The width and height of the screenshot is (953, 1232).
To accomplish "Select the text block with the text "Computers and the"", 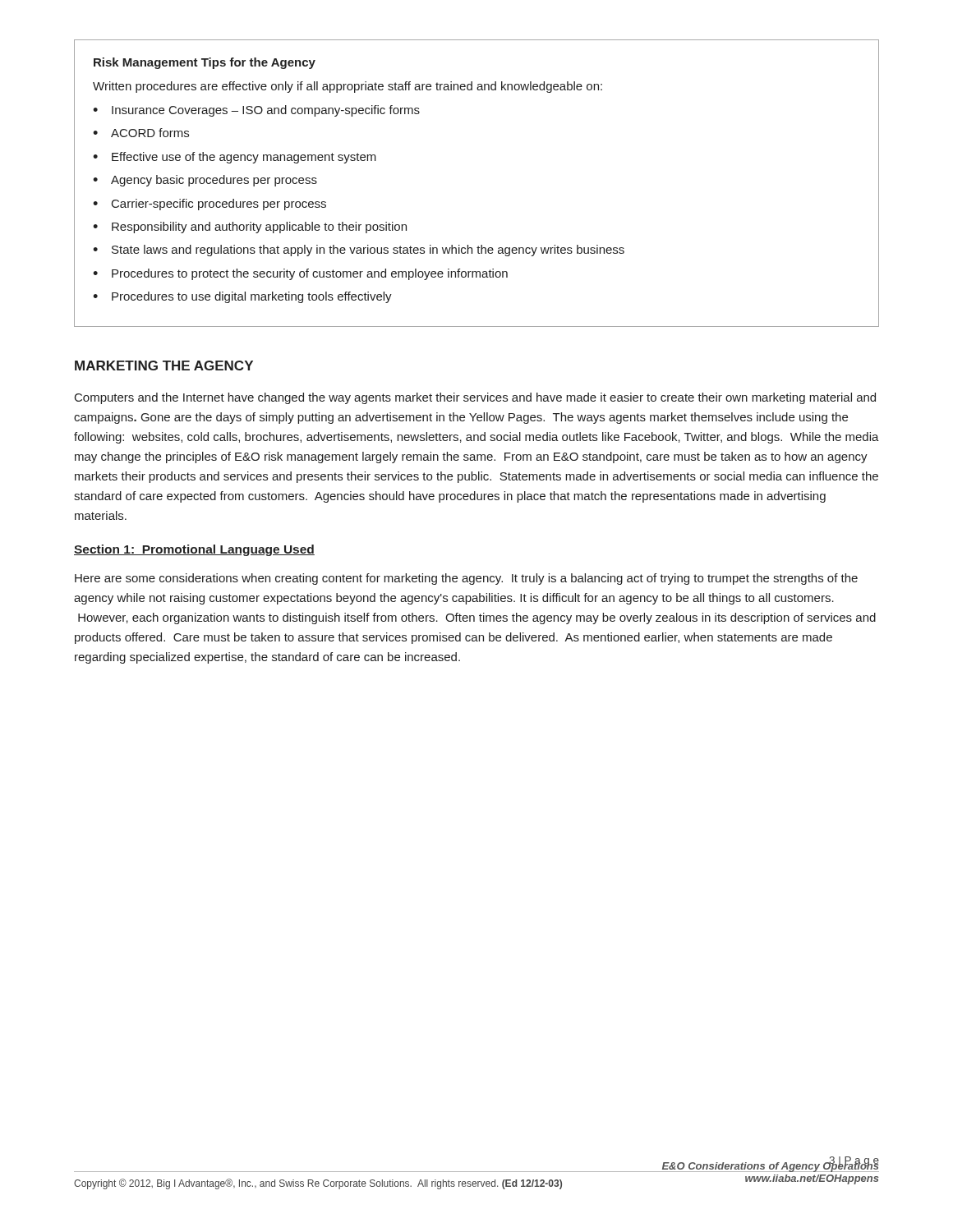I will 476,456.
